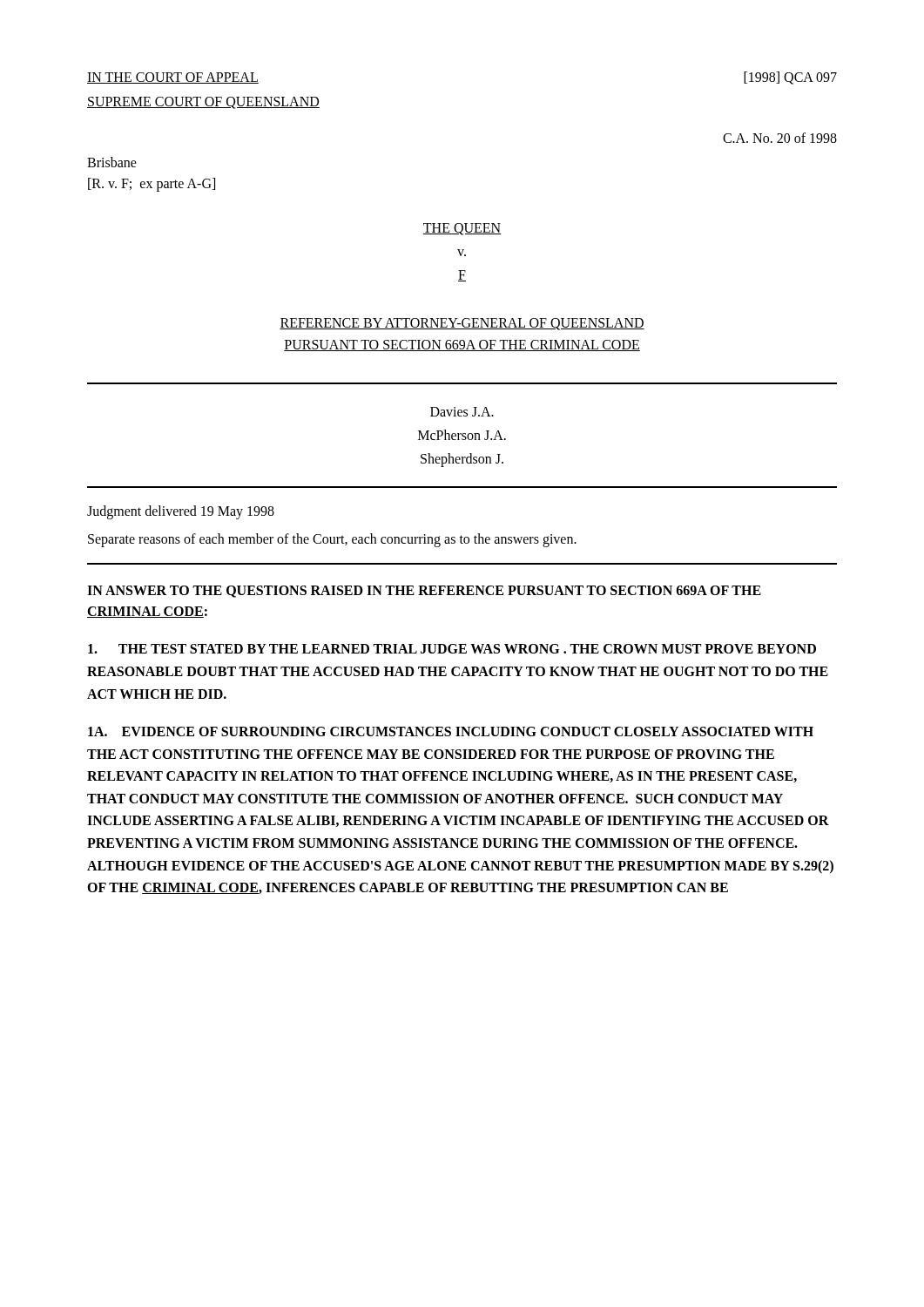The height and width of the screenshot is (1307, 924).
Task: Select the block starting "THE TEST STATED"
Action: 458,671
